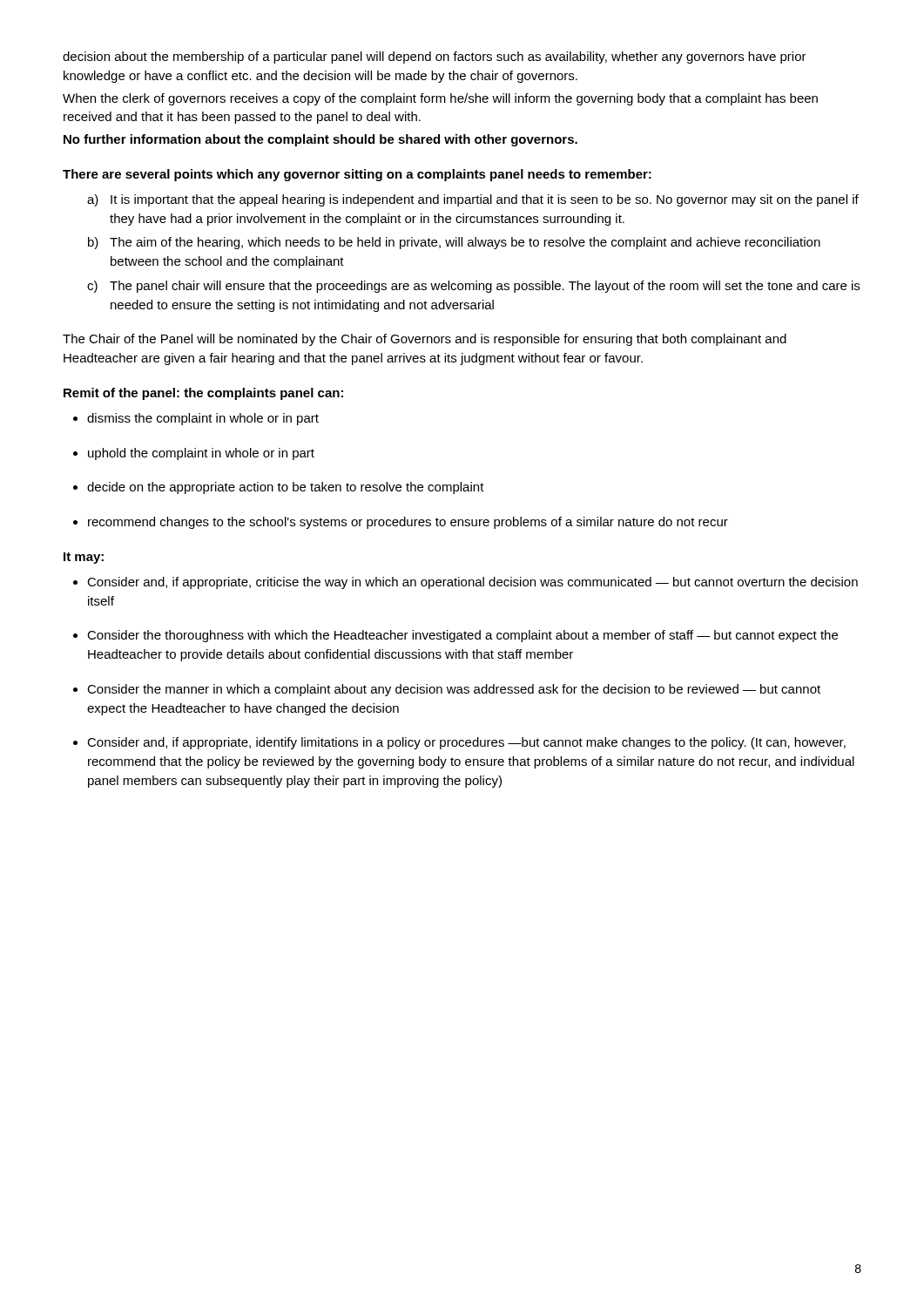924x1307 pixels.
Task: Point to the text starting "recommend changes to the school's systems or procedures"
Action: (407, 521)
